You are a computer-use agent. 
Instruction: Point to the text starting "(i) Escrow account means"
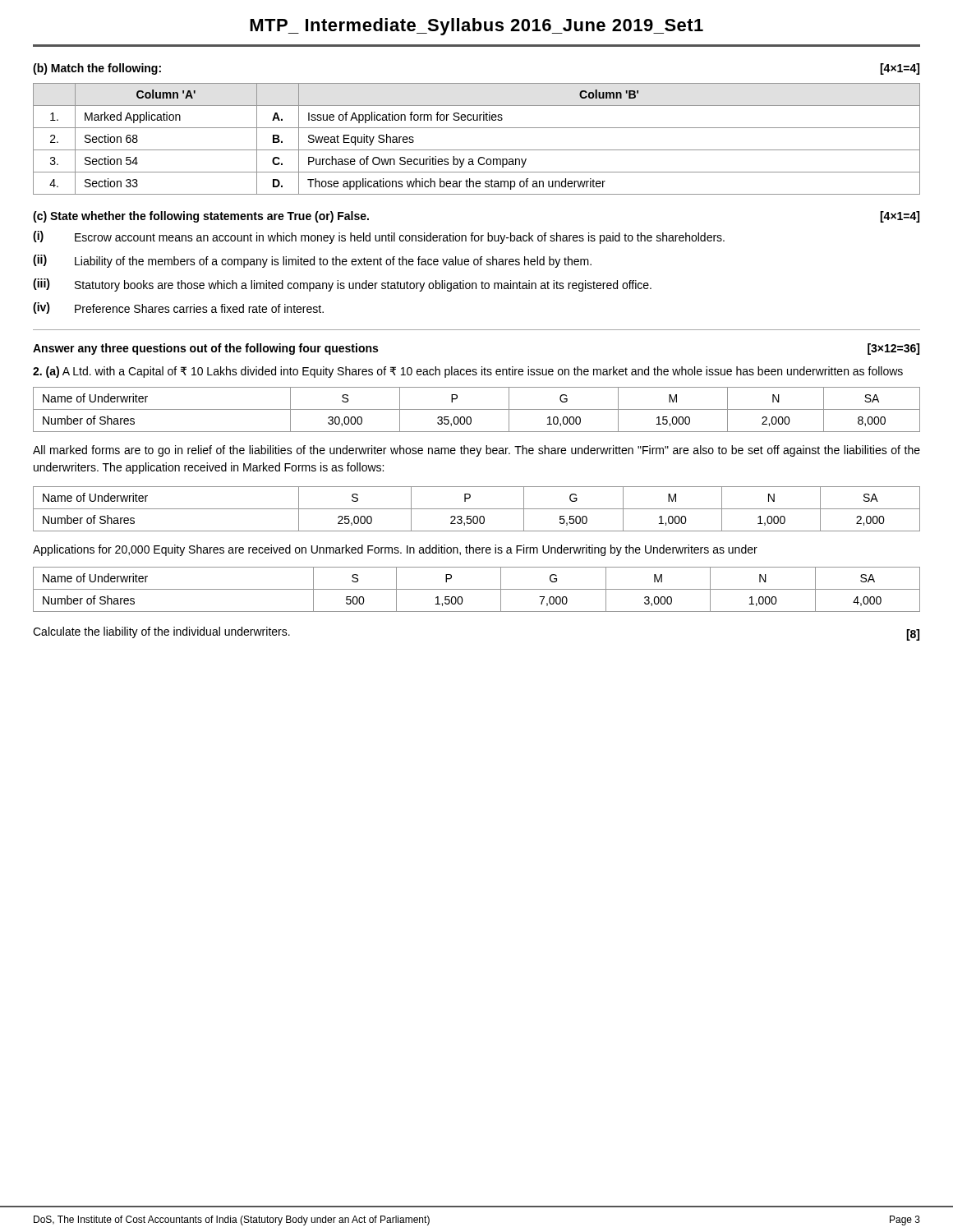tap(476, 238)
